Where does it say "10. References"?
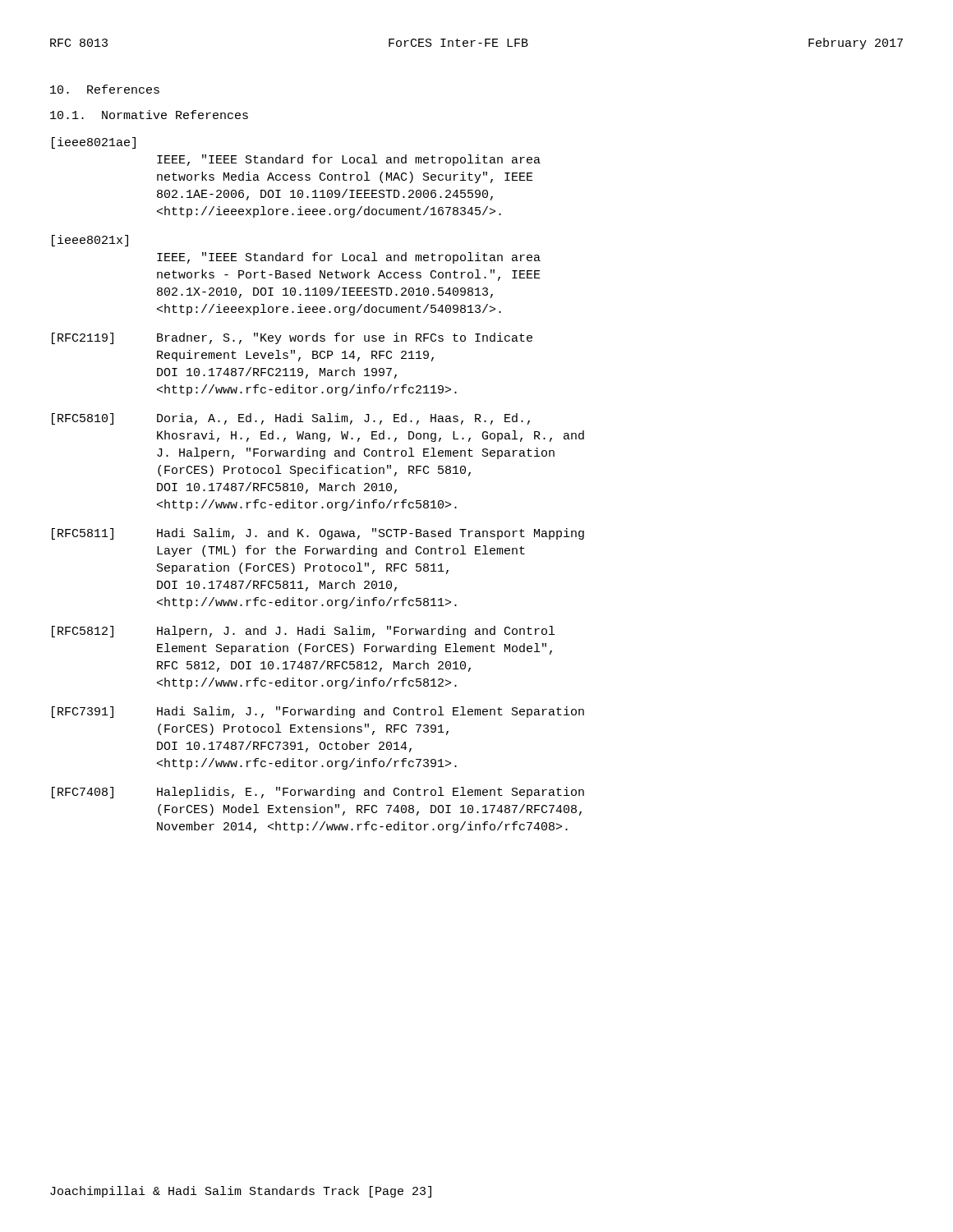Viewport: 953px width, 1232px height. point(105,91)
